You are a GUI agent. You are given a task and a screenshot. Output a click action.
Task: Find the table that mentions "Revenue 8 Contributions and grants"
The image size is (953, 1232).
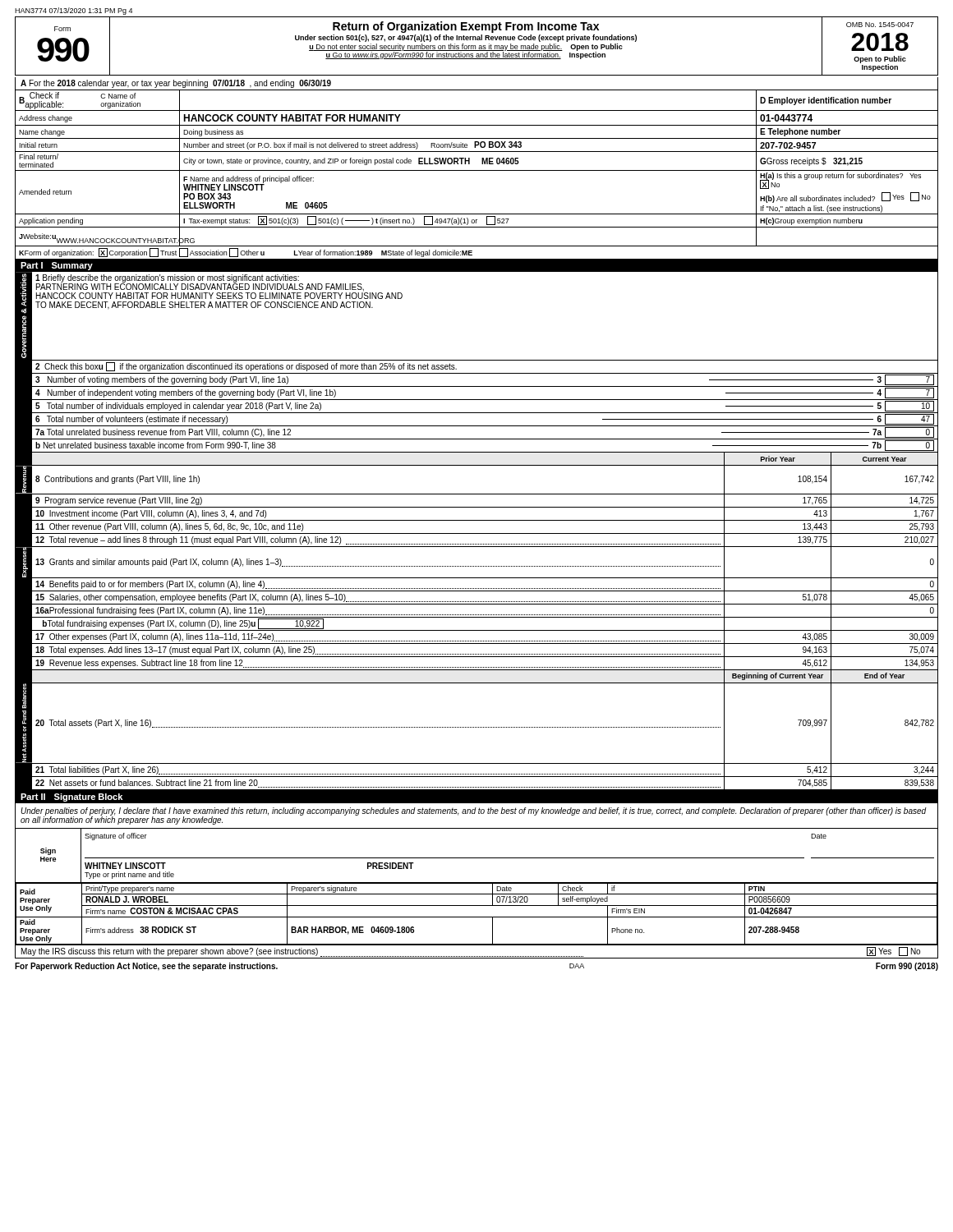[x=476, y=628]
